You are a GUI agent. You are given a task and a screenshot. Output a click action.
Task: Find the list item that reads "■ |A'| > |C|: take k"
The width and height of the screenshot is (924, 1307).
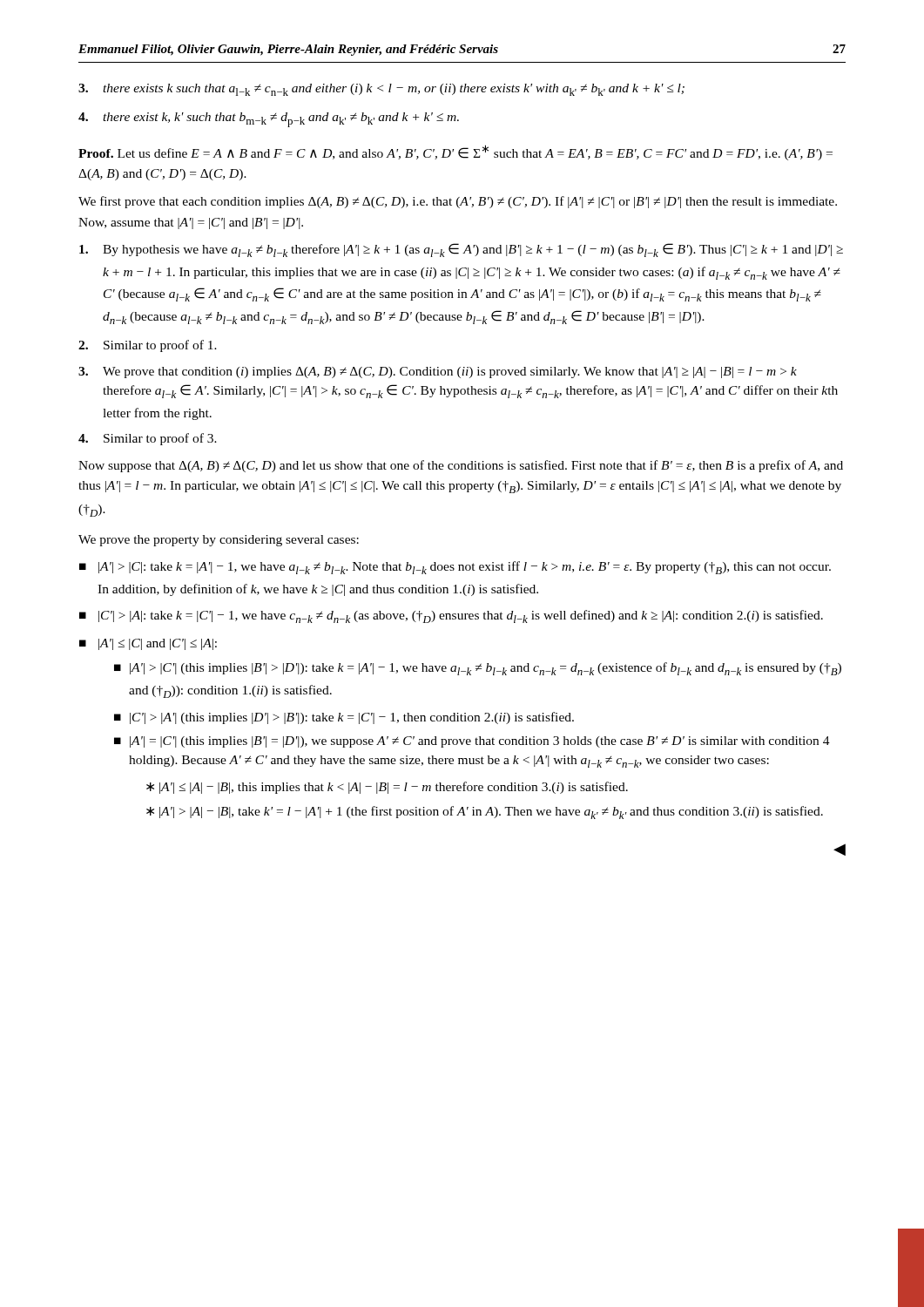point(462,578)
